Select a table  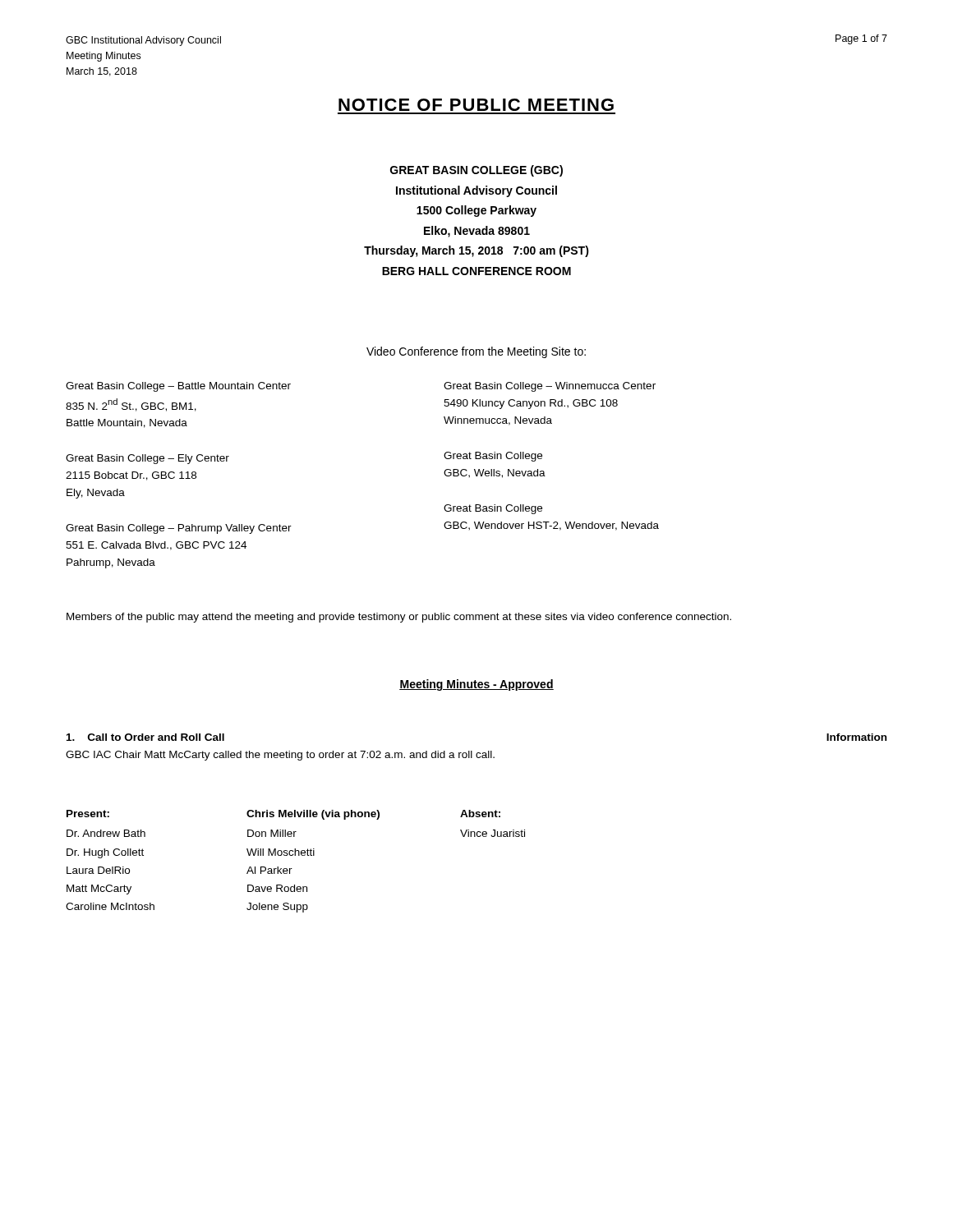476,861
